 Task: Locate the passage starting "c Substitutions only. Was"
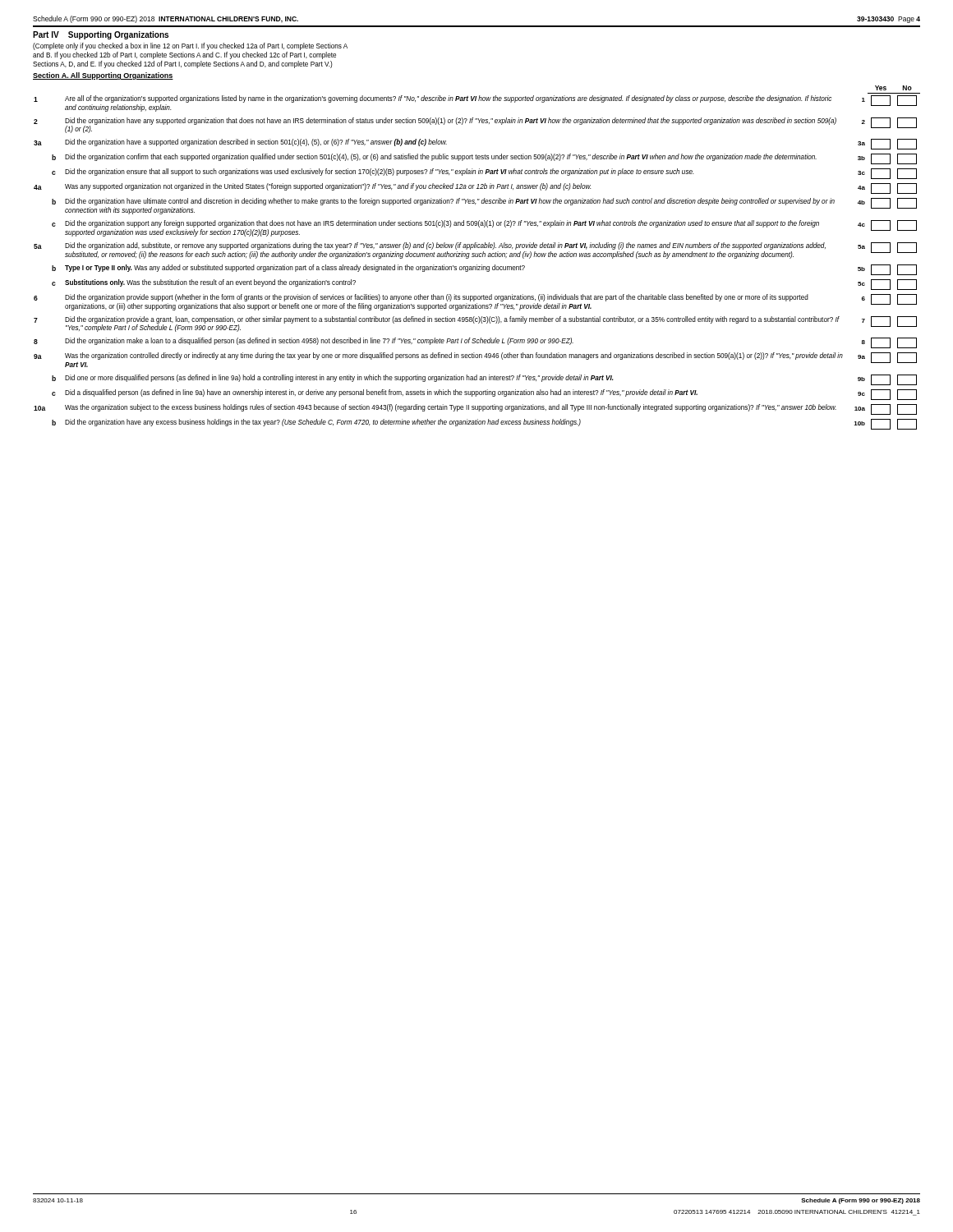click(476, 285)
